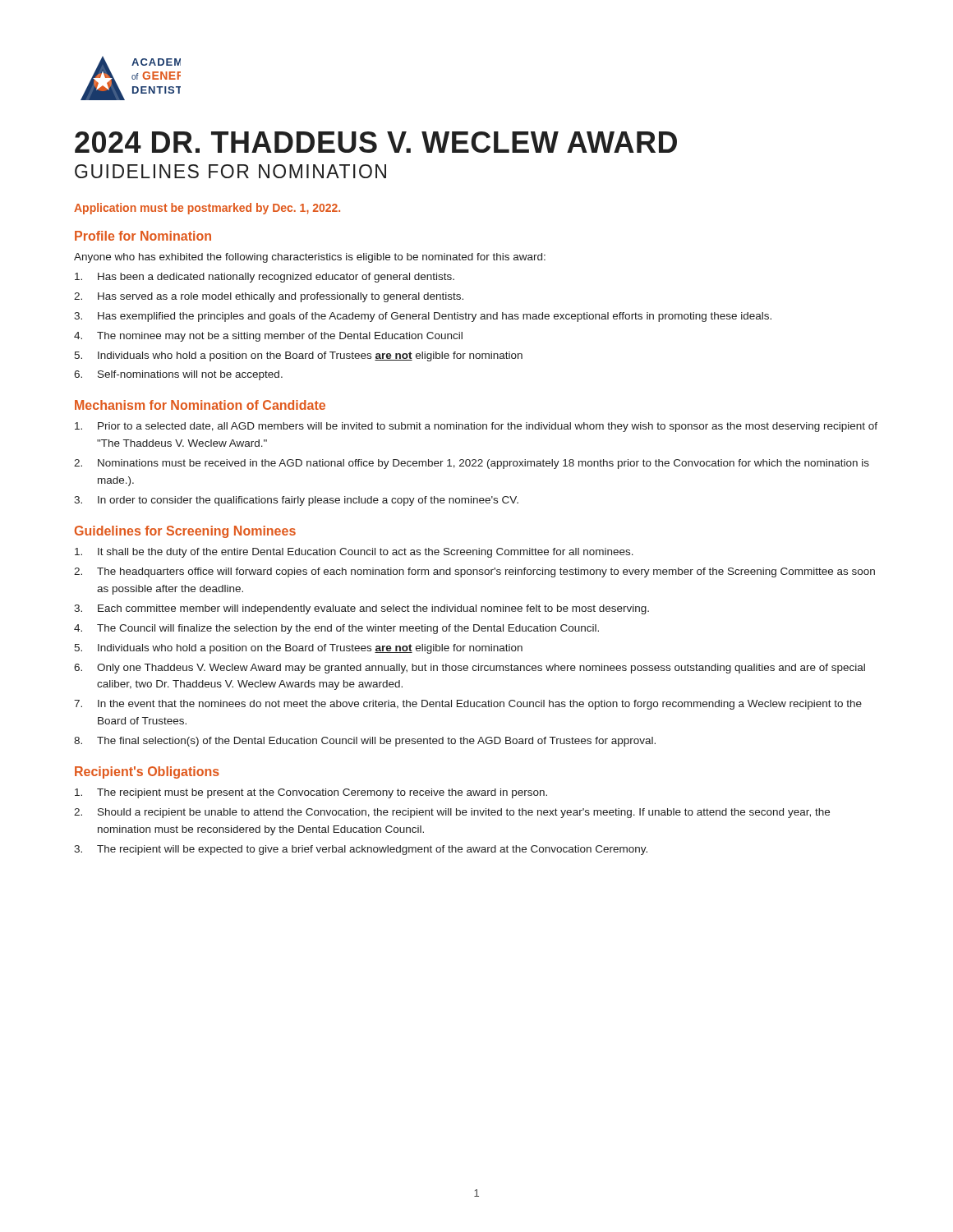Locate the element starting "4.The Council will finalize the selection by"
Image resolution: width=953 pixels, height=1232 pixels.
pos(476,628)
